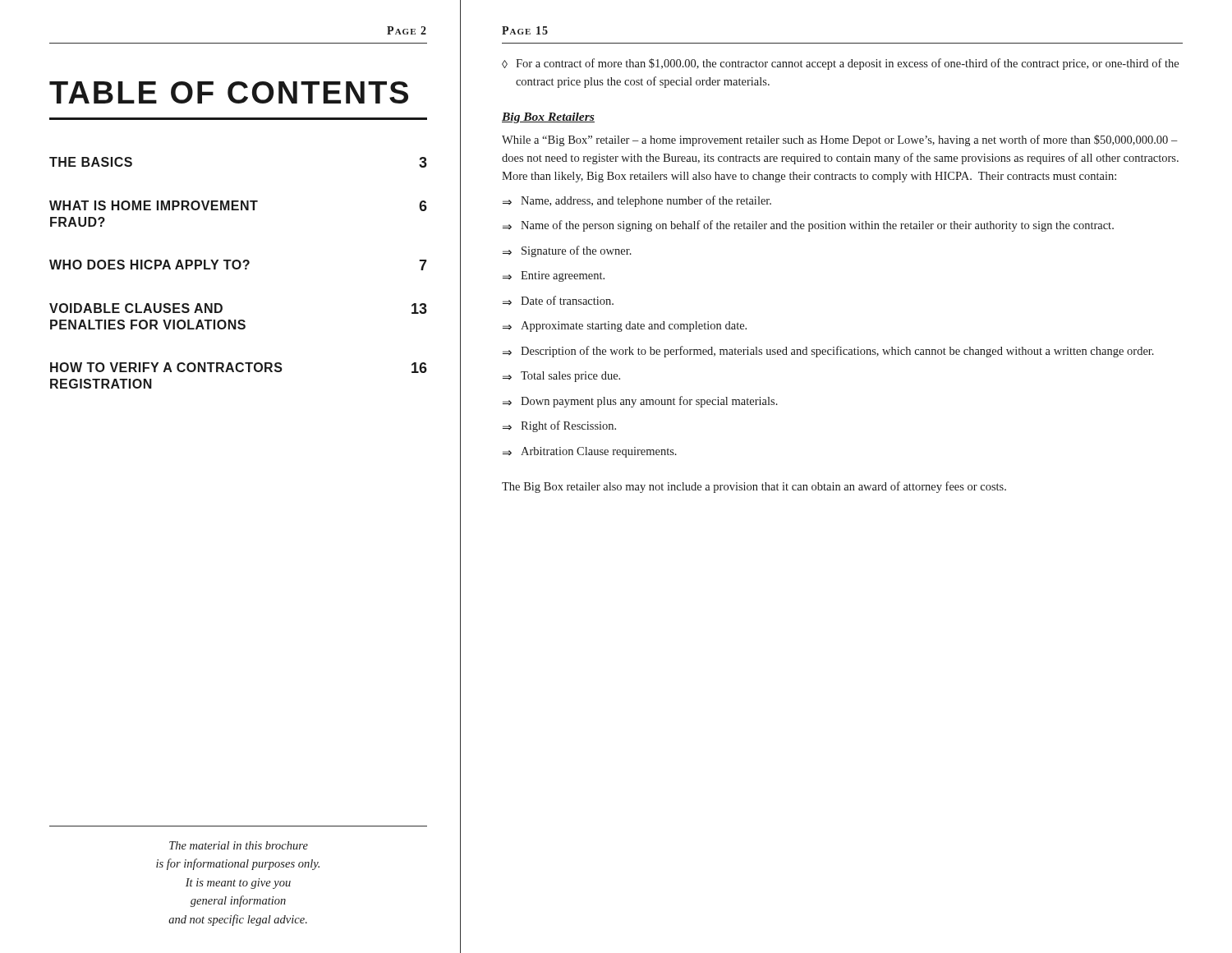
Task: Locate the text "The Basics 3"
Action: (x=86, y=162)
